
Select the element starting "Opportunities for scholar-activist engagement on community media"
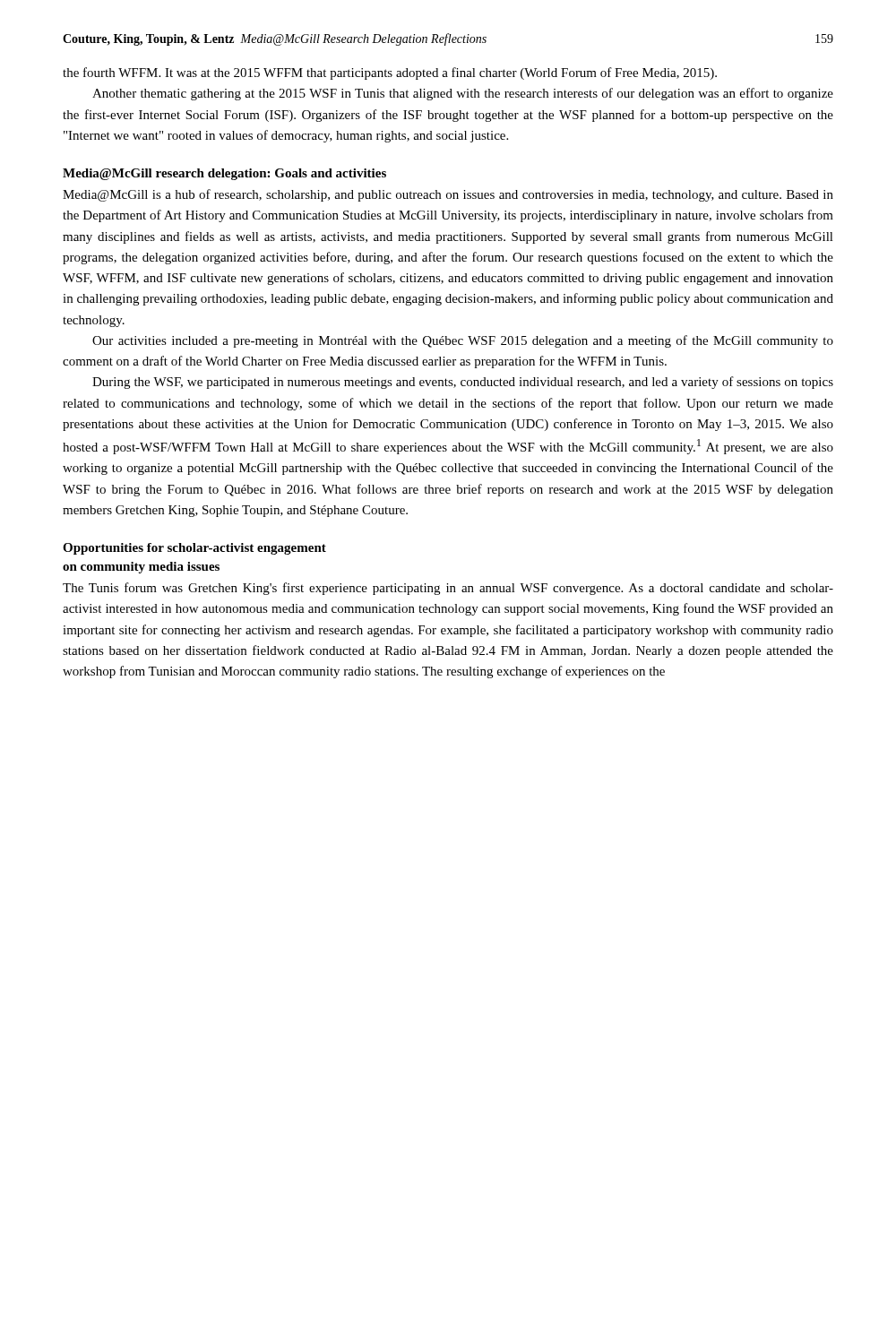click(x=194, y=557)
